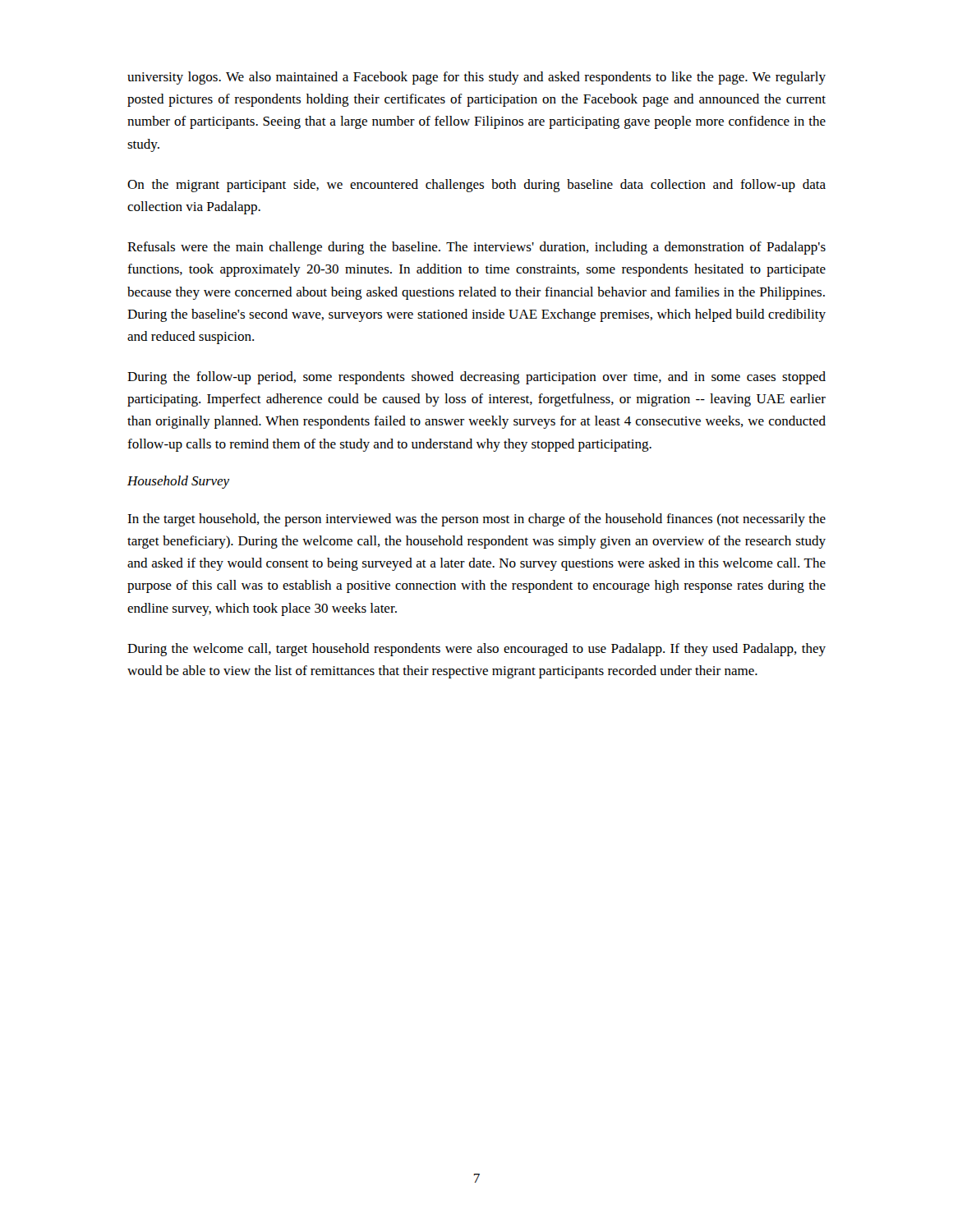This screenshot has width=953, height=1232.
Task: Locate the block of text that opens with "In the target household, the"
Action: (x=476, y=563)
